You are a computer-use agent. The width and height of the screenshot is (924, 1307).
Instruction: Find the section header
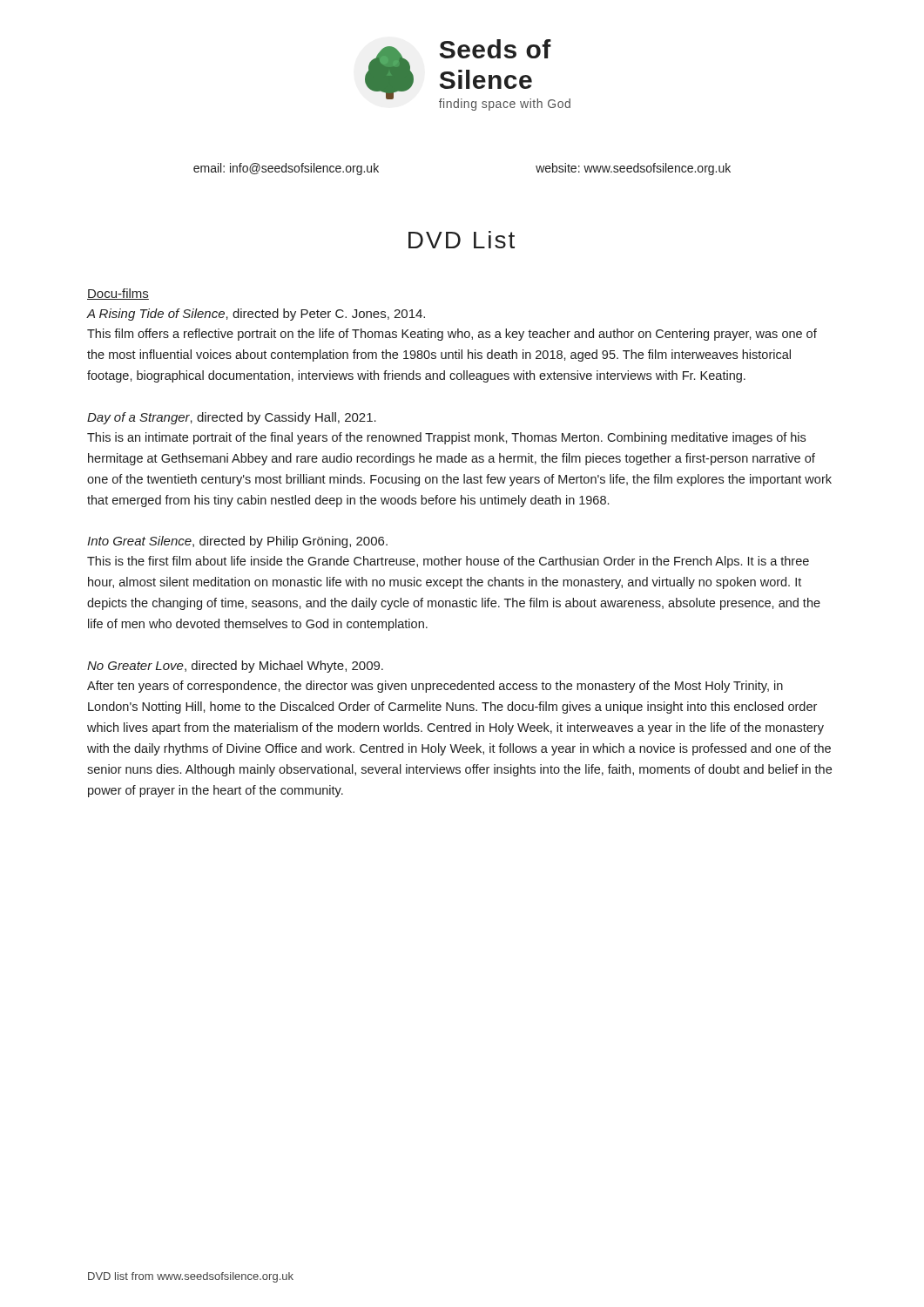coord(118,293)
